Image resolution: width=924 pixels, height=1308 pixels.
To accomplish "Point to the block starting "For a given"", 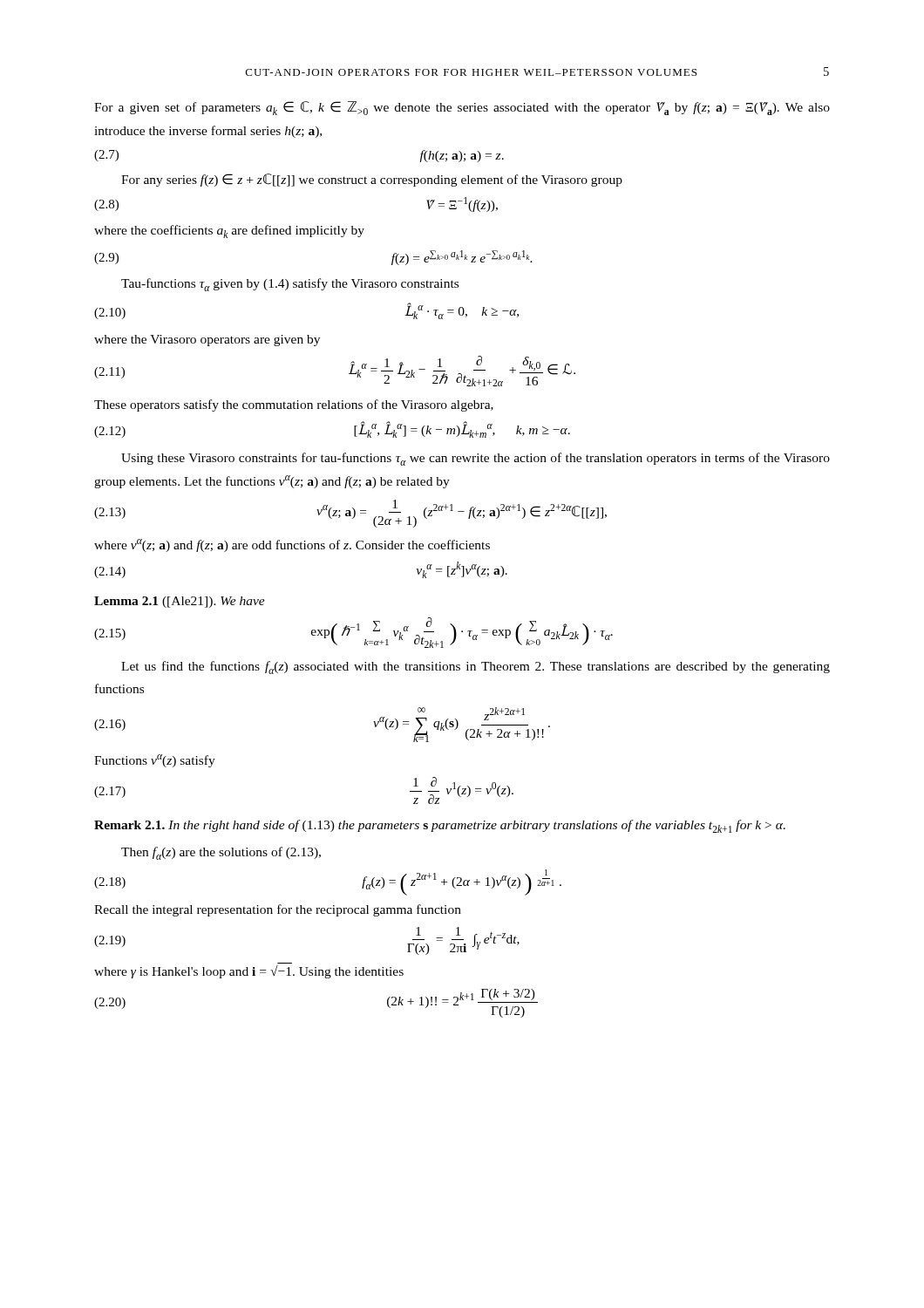I will (x=462, y=118).
